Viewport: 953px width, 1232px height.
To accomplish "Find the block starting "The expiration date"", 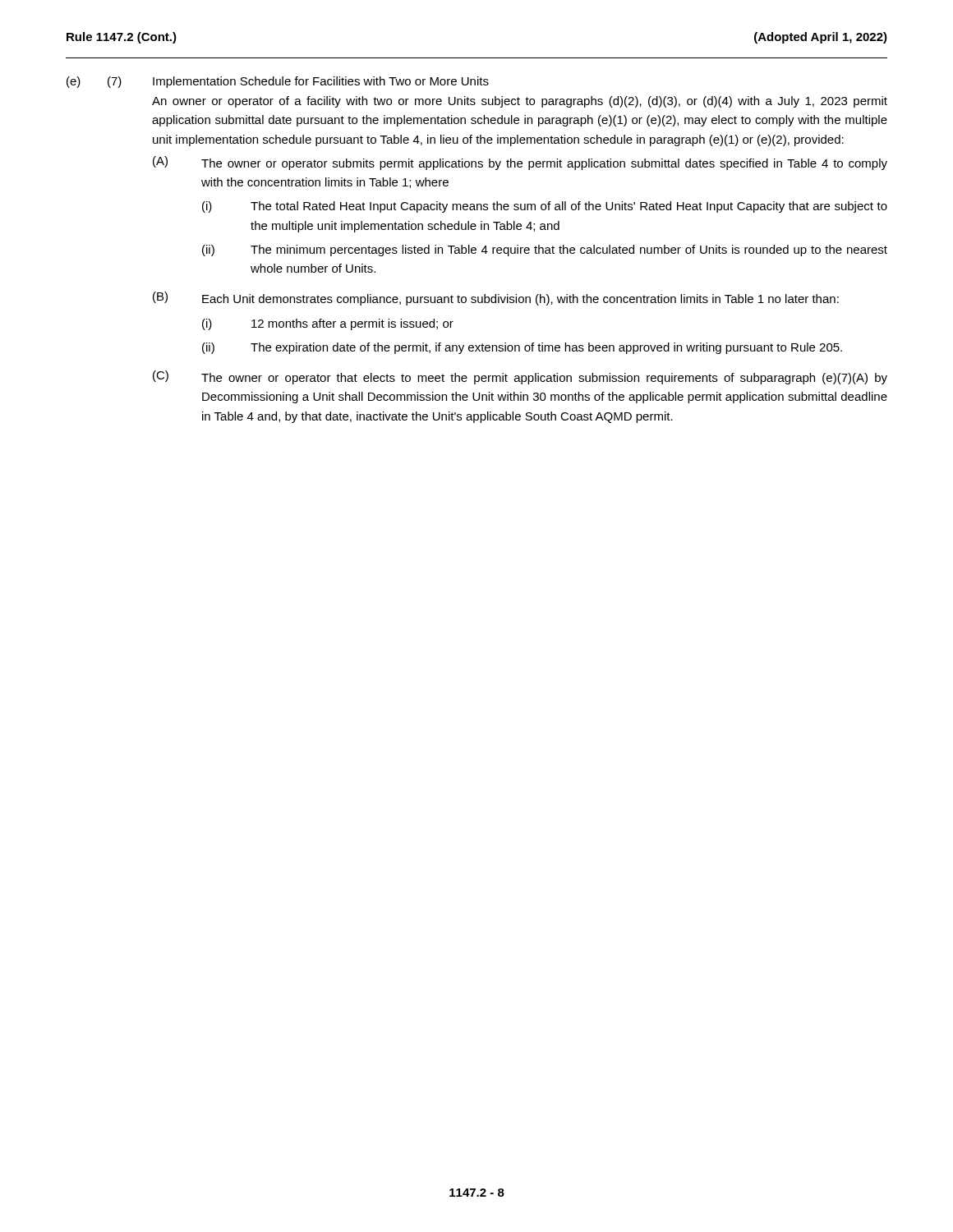I will [547, 347].
